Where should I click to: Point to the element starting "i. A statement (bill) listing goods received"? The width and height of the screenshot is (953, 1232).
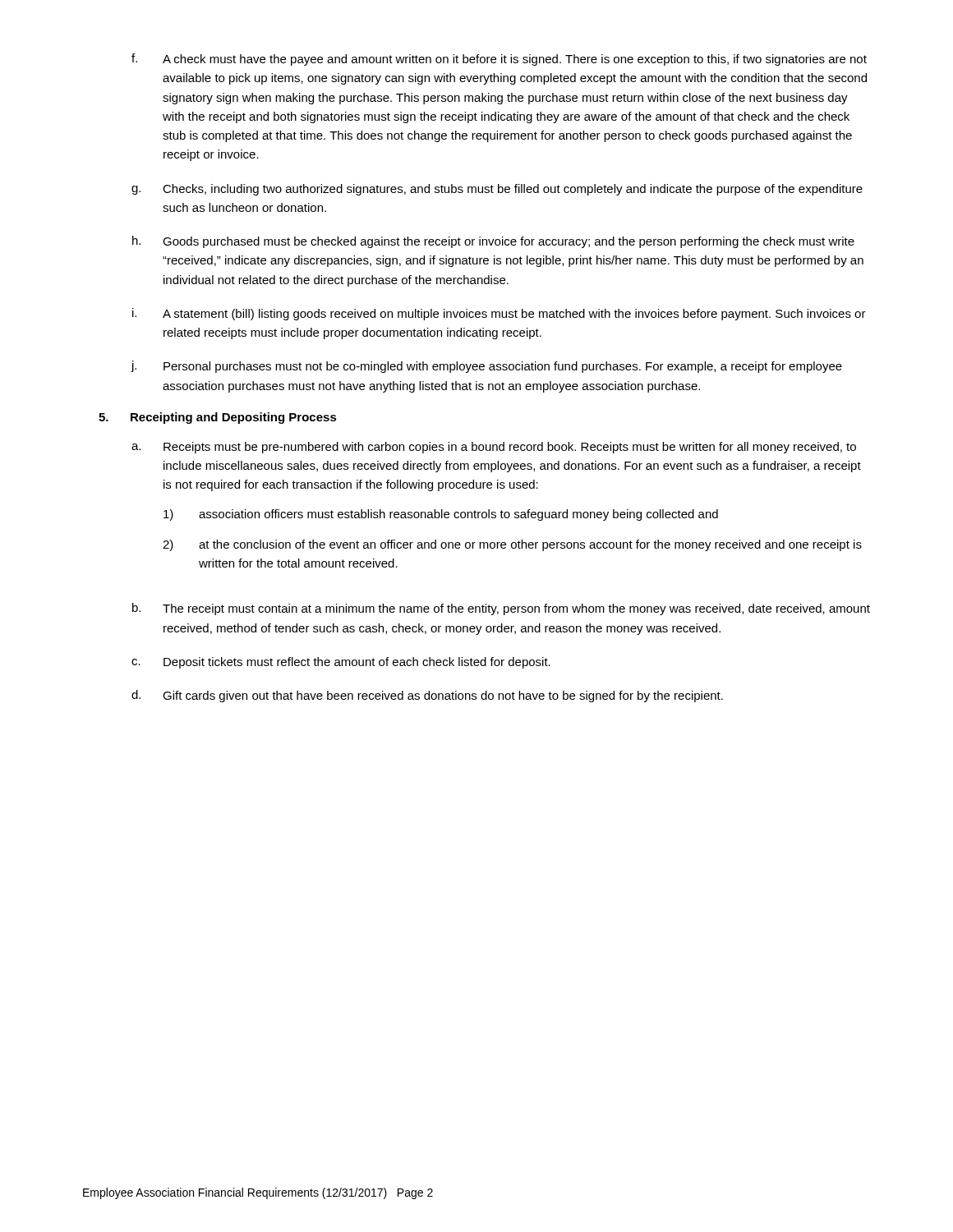point(501,323)
